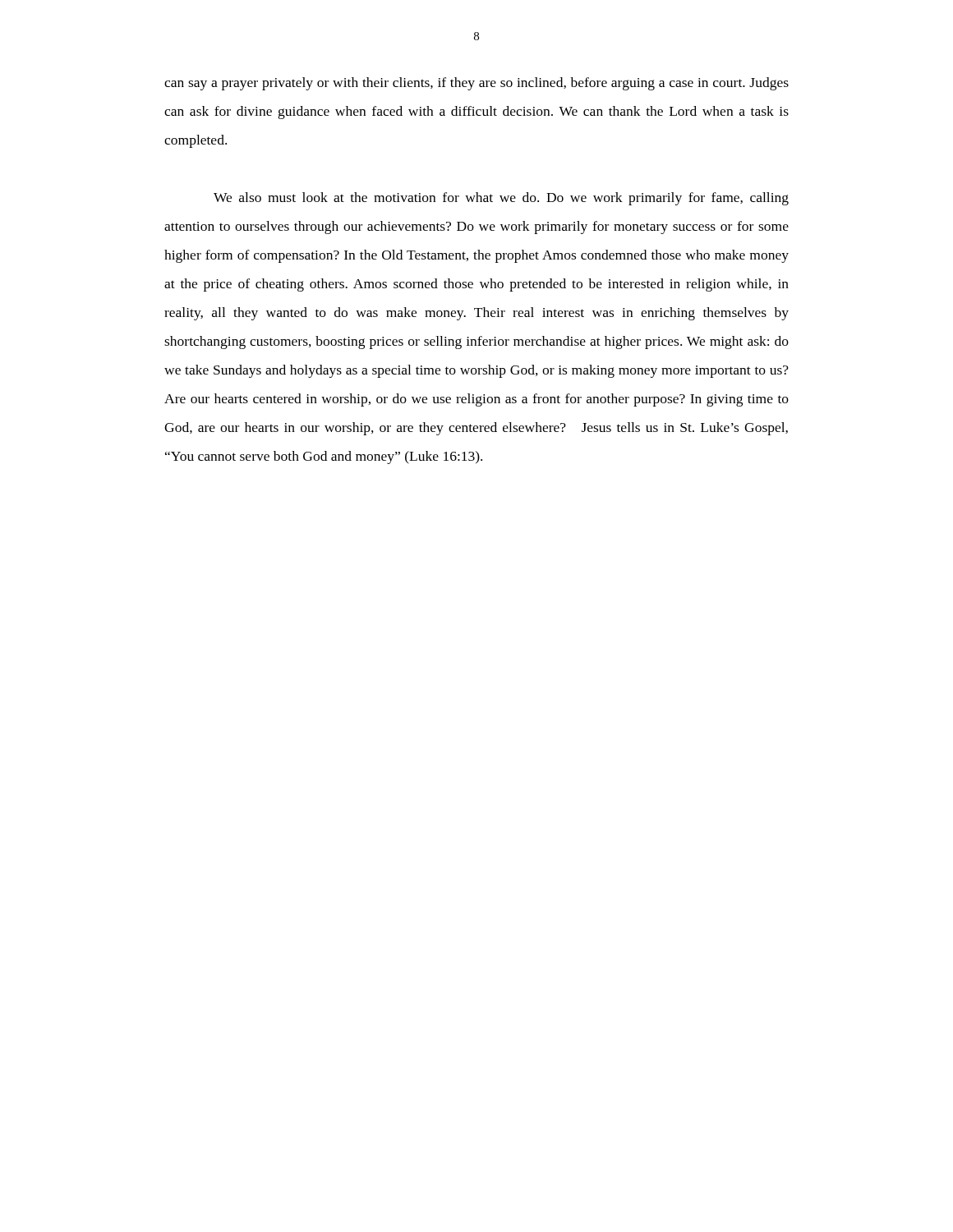Find the text block that says "We also must look at"
Image resolution: width=953 pixels, height=1232 pixels.
[x=476, y=326]
